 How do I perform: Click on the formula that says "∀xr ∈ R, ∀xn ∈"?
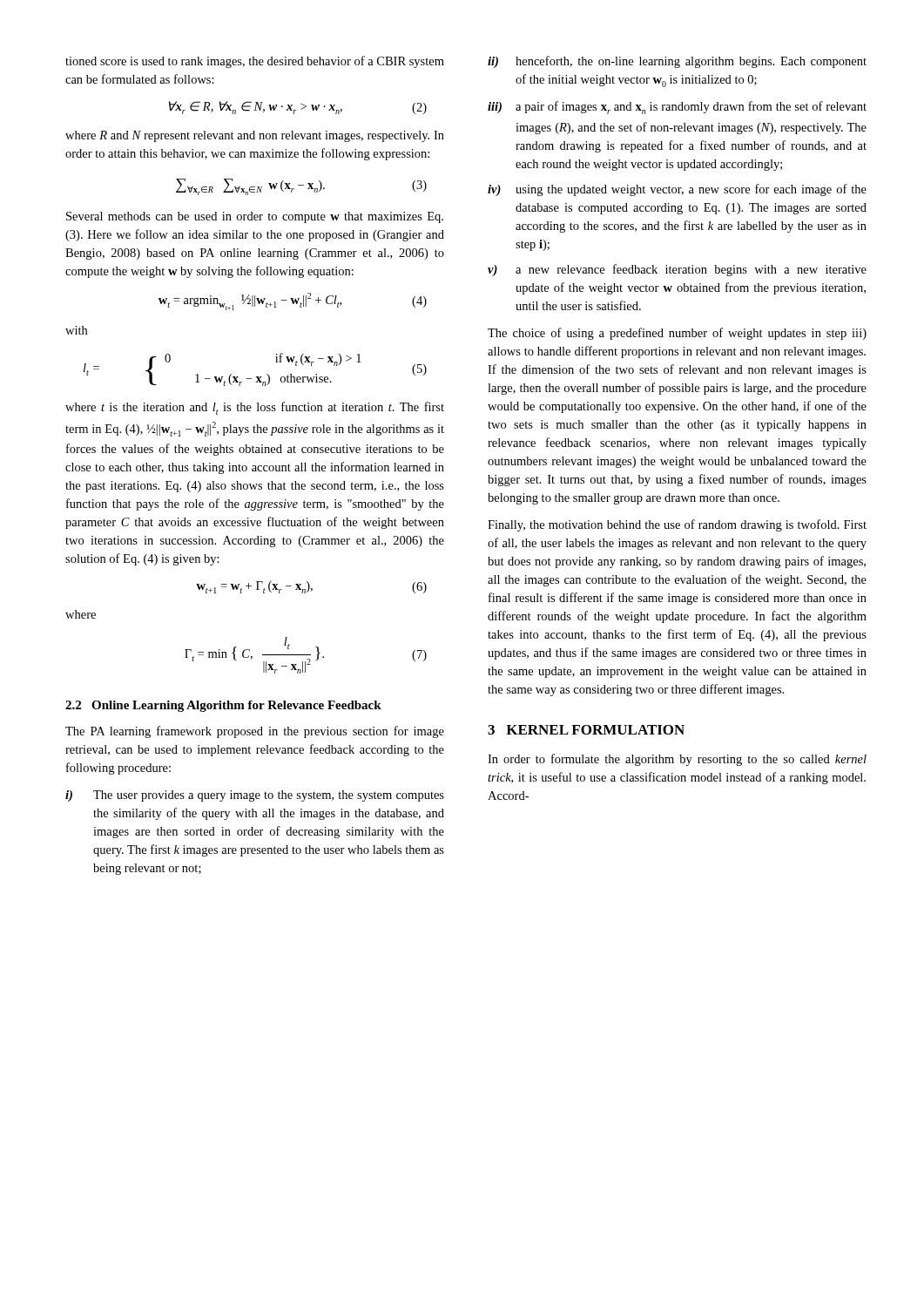297,108
